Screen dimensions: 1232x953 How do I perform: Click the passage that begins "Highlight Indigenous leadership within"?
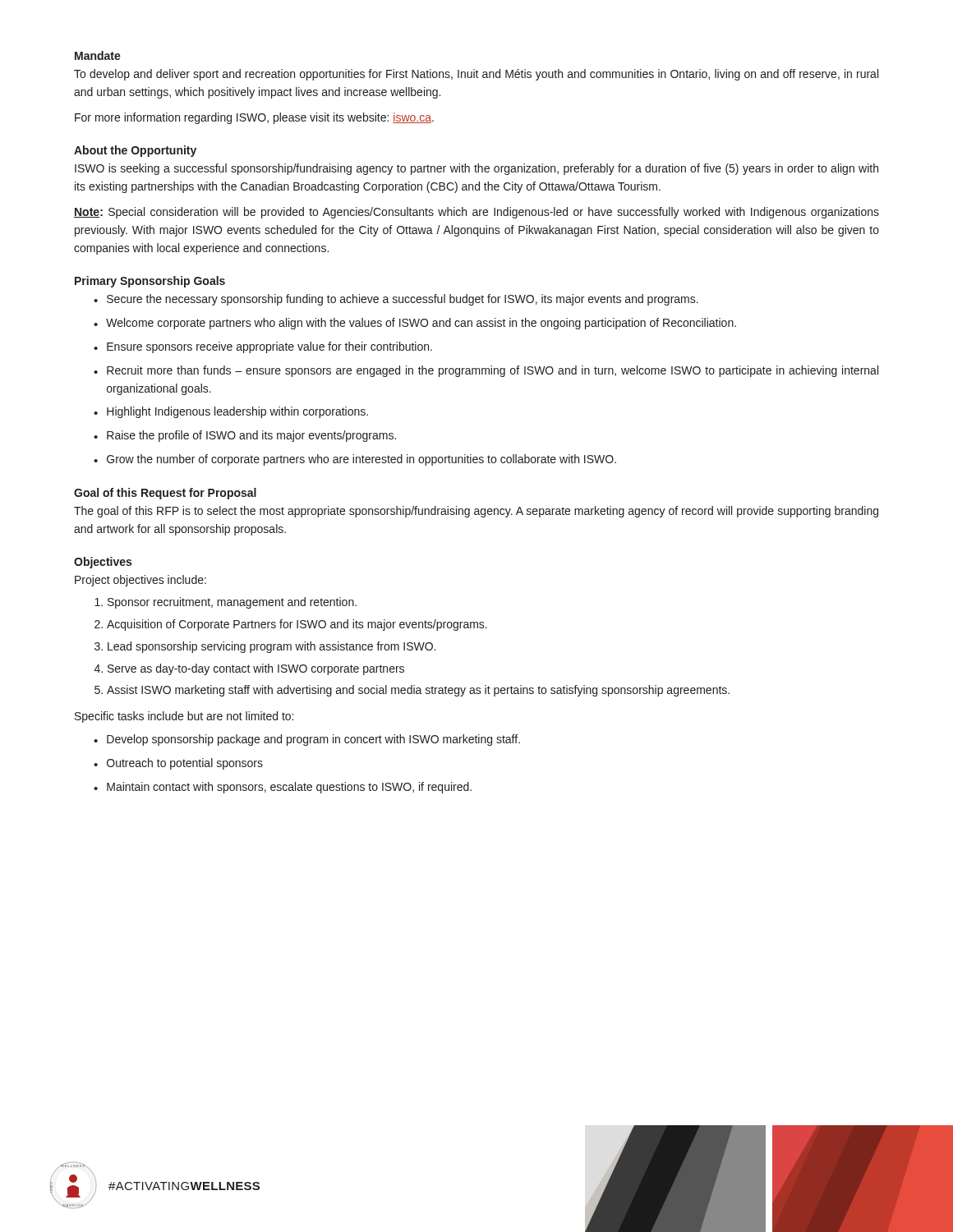(x=238, y=411)
